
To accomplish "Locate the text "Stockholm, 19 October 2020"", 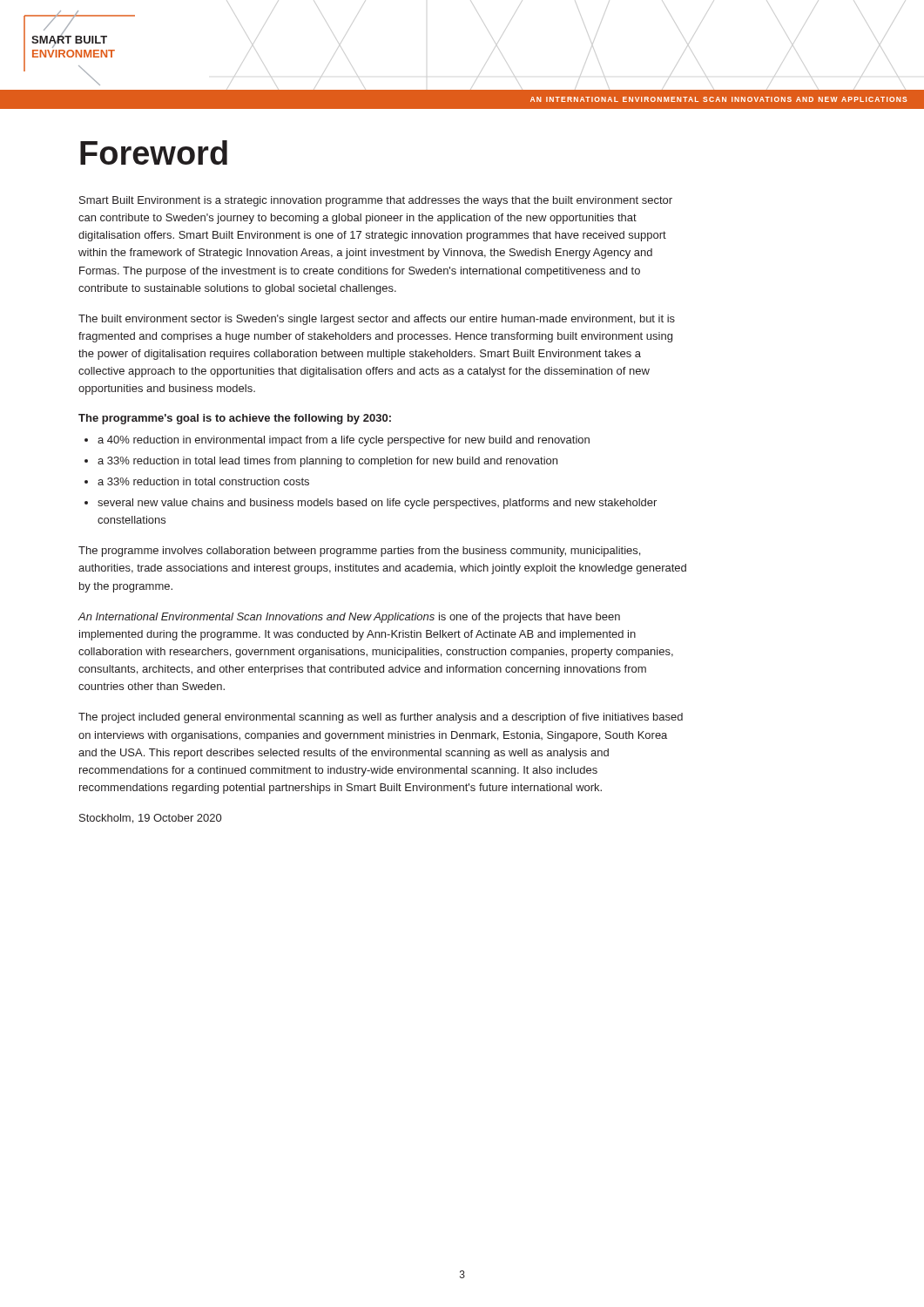I will click(x=150, y=819).
